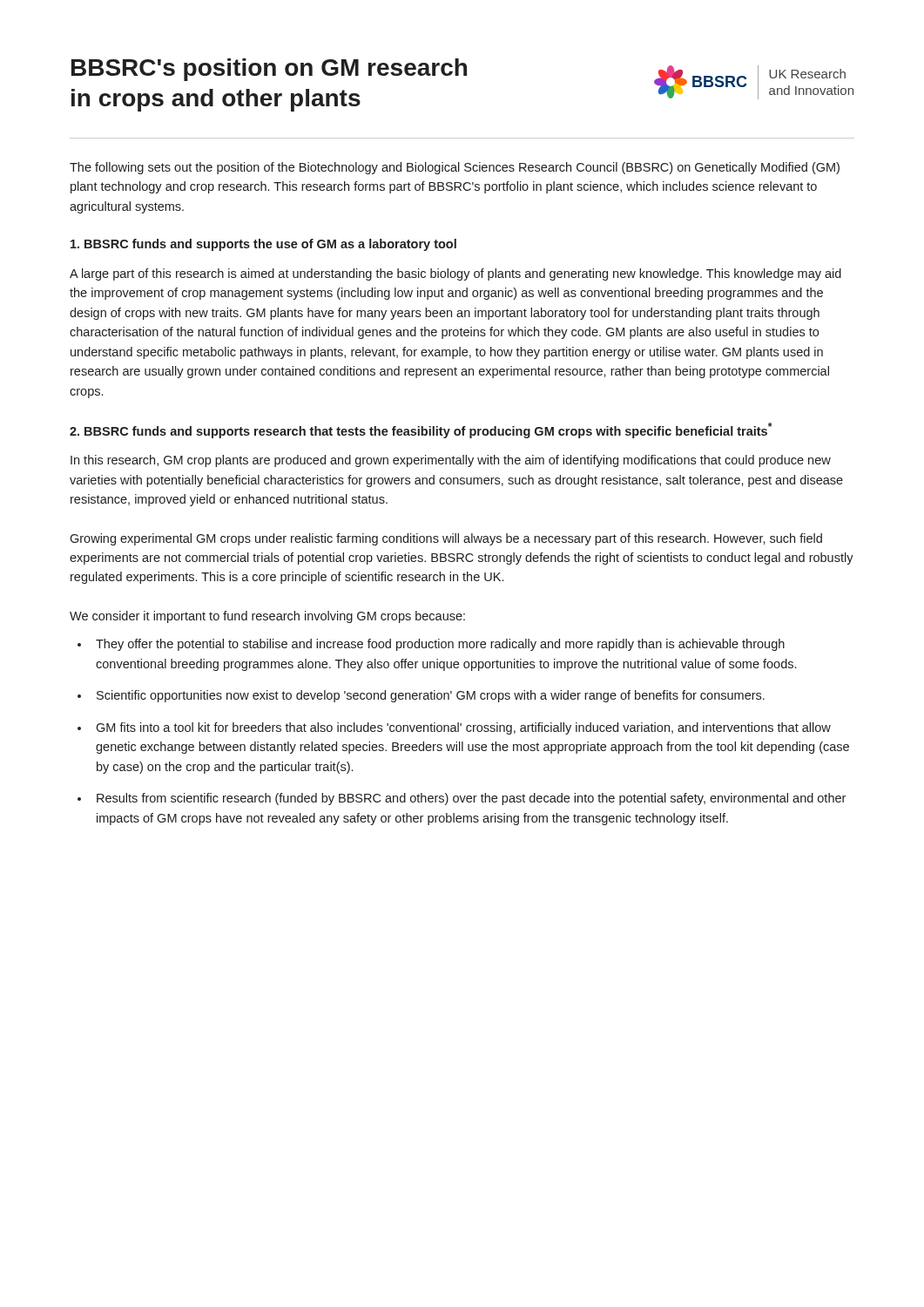
Task: Select the element starting "They offer the potential to stabilise"
Action: [447, 654]
